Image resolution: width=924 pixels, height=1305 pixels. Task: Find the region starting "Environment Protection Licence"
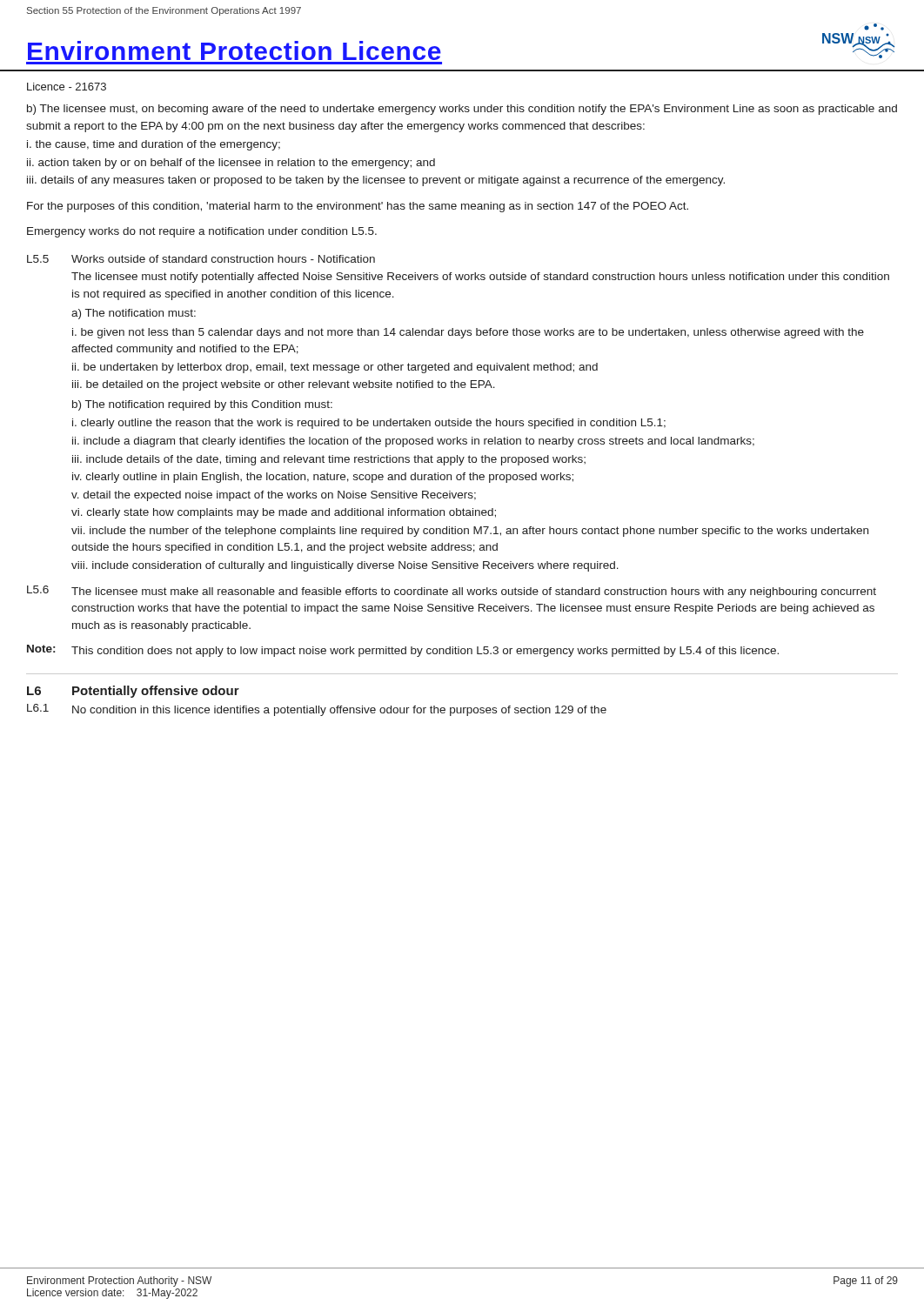(x=234, y=51)
